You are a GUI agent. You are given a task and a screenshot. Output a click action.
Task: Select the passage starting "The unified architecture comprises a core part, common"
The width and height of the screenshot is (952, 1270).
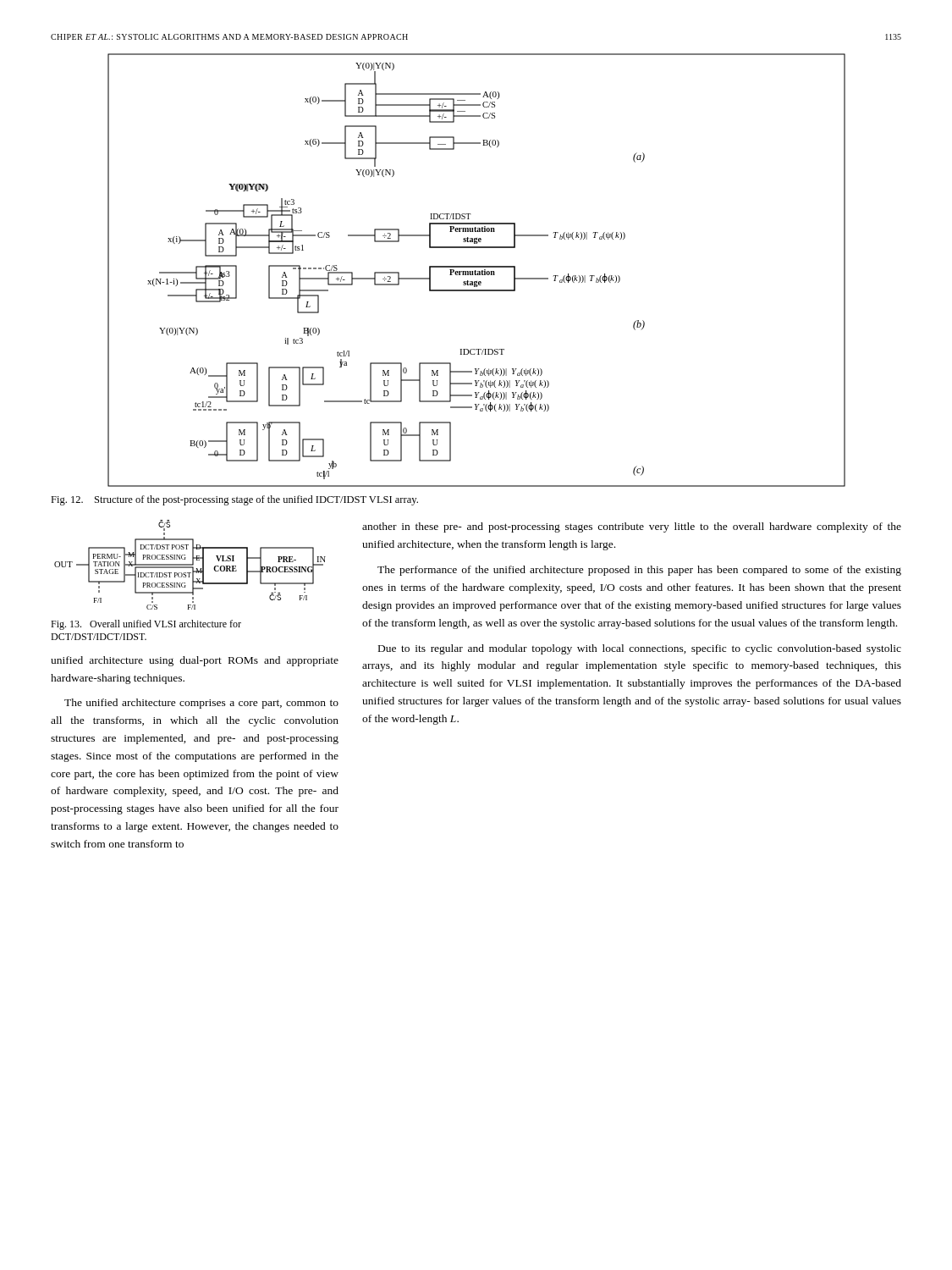[195, 773]
